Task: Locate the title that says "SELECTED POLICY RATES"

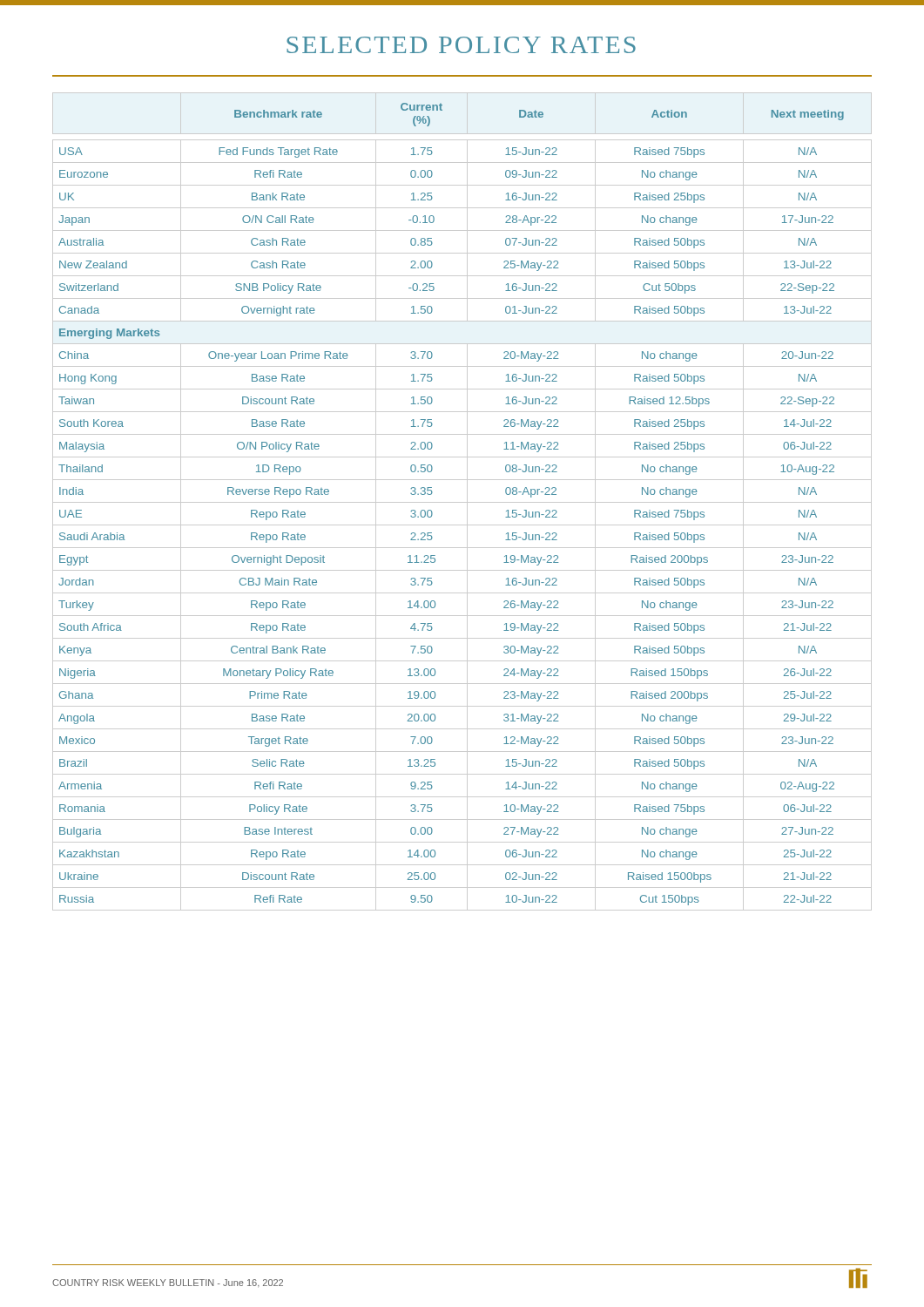Action: click(462, 44)
